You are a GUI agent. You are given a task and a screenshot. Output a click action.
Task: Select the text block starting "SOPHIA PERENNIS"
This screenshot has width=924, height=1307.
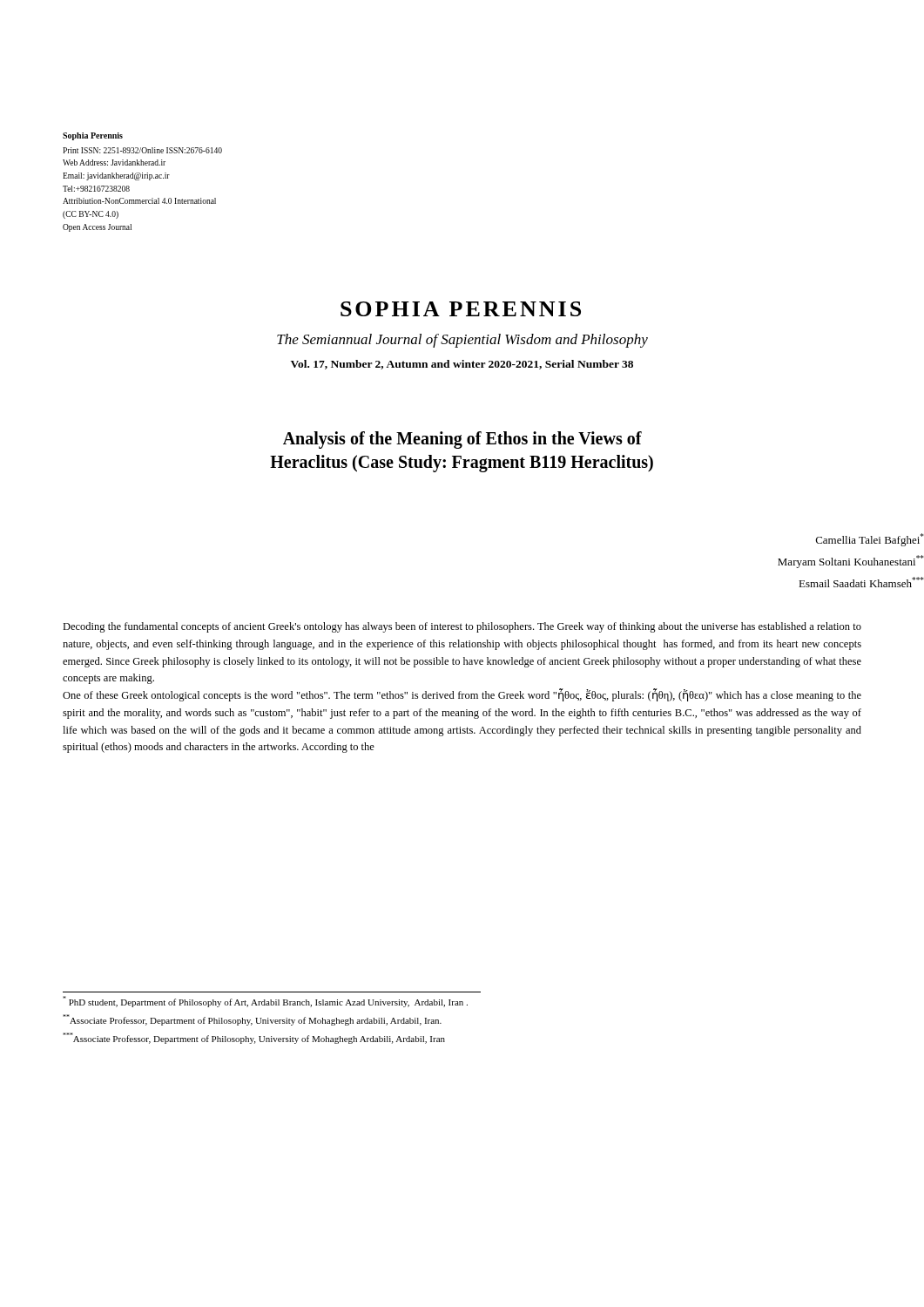click(x=462, y=309)
